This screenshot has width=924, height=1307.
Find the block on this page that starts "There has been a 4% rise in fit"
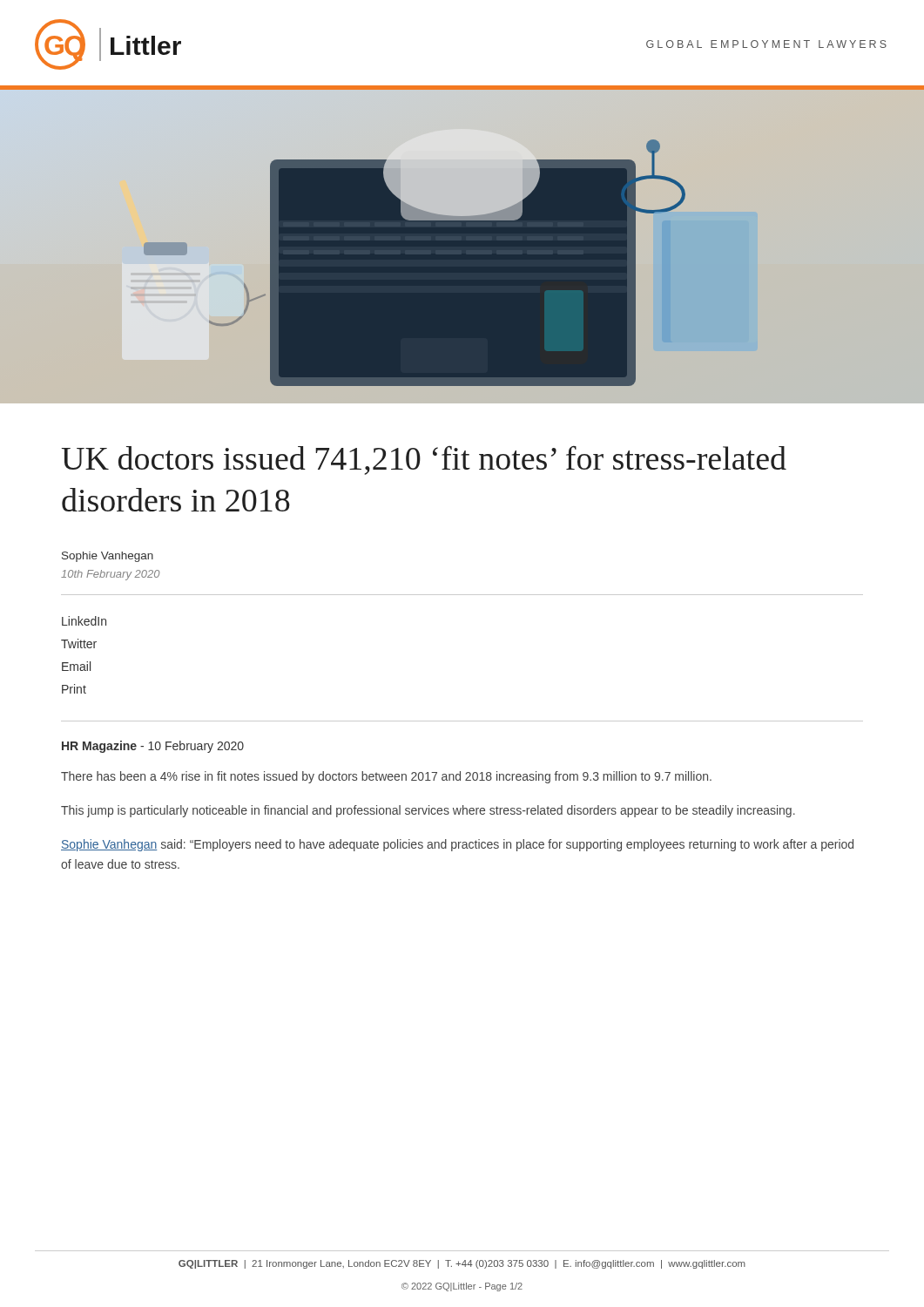(462, 776)
